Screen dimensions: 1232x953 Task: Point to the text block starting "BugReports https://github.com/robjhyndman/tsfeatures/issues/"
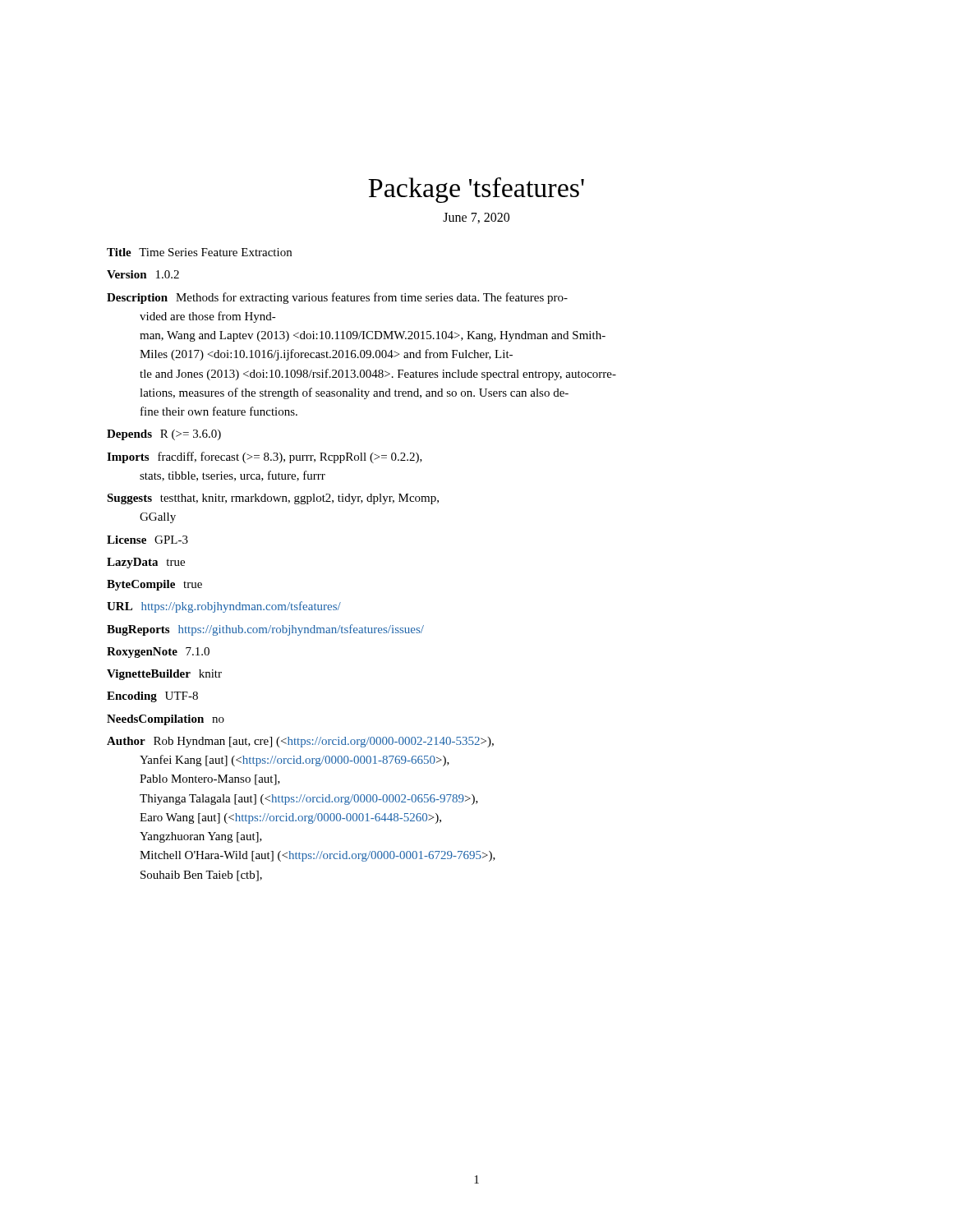tap(265, 629)
